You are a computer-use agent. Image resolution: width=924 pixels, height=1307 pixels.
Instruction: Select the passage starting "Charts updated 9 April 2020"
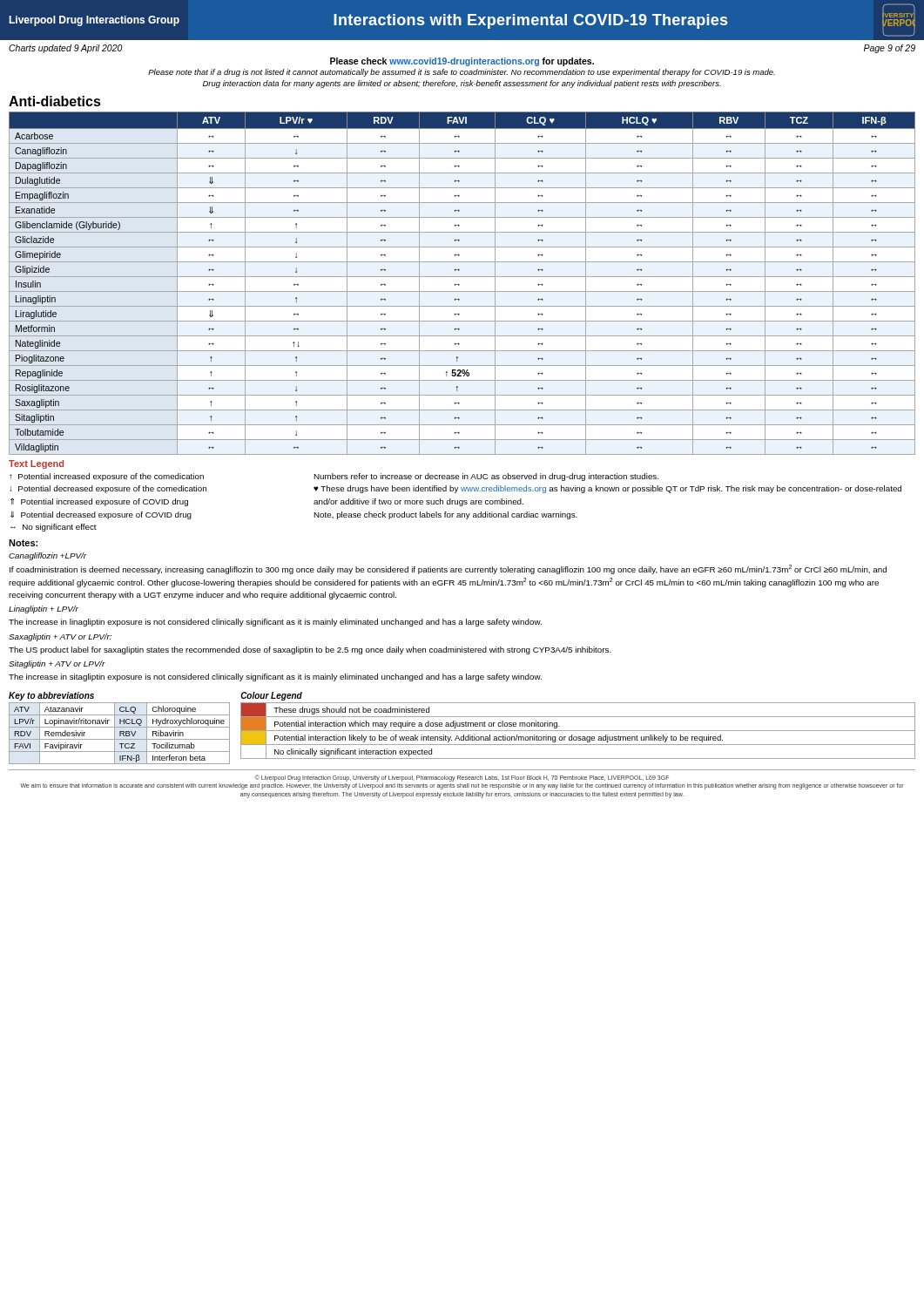point(462,48)
